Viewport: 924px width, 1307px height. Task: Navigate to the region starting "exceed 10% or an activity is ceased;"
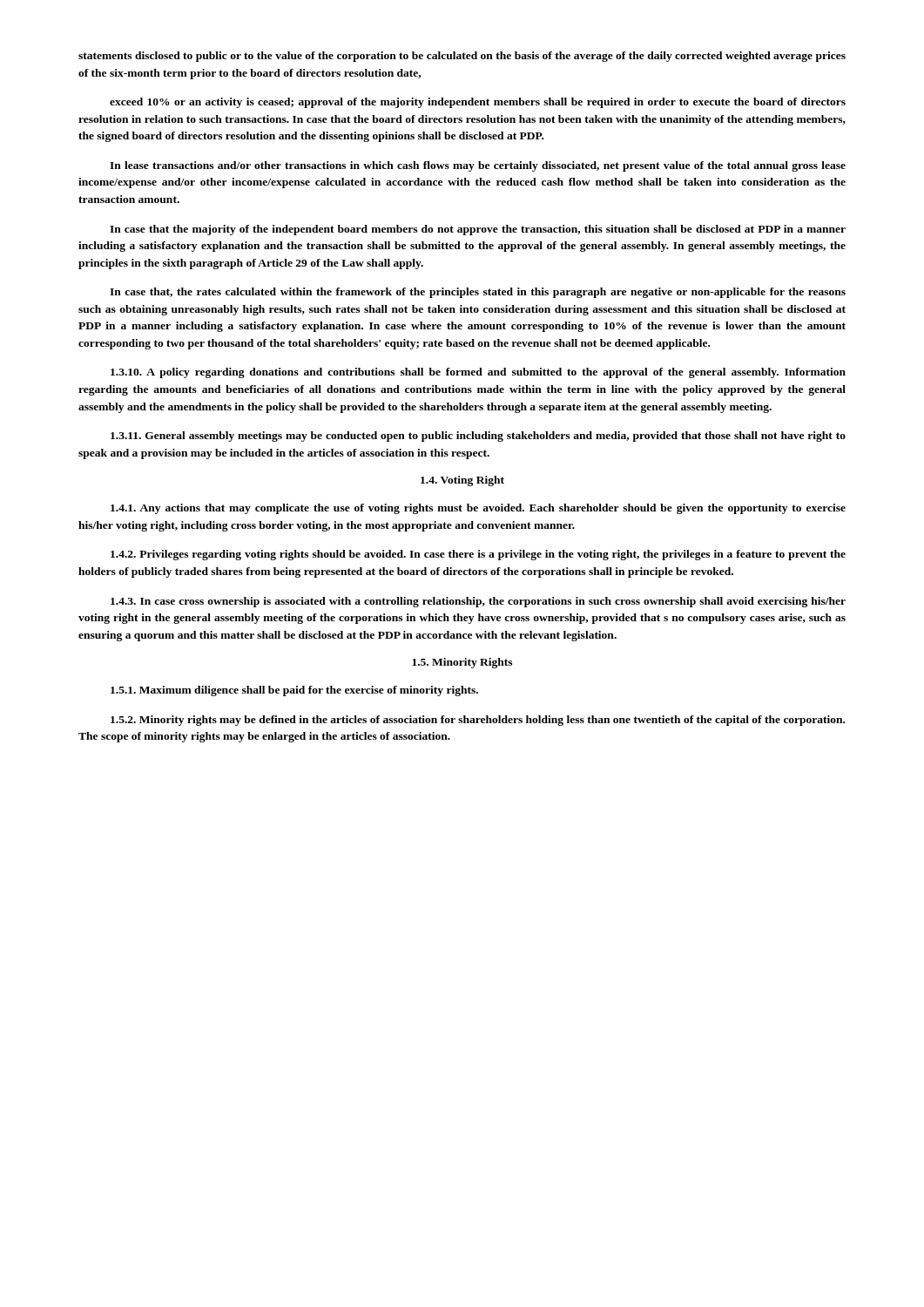462,119
